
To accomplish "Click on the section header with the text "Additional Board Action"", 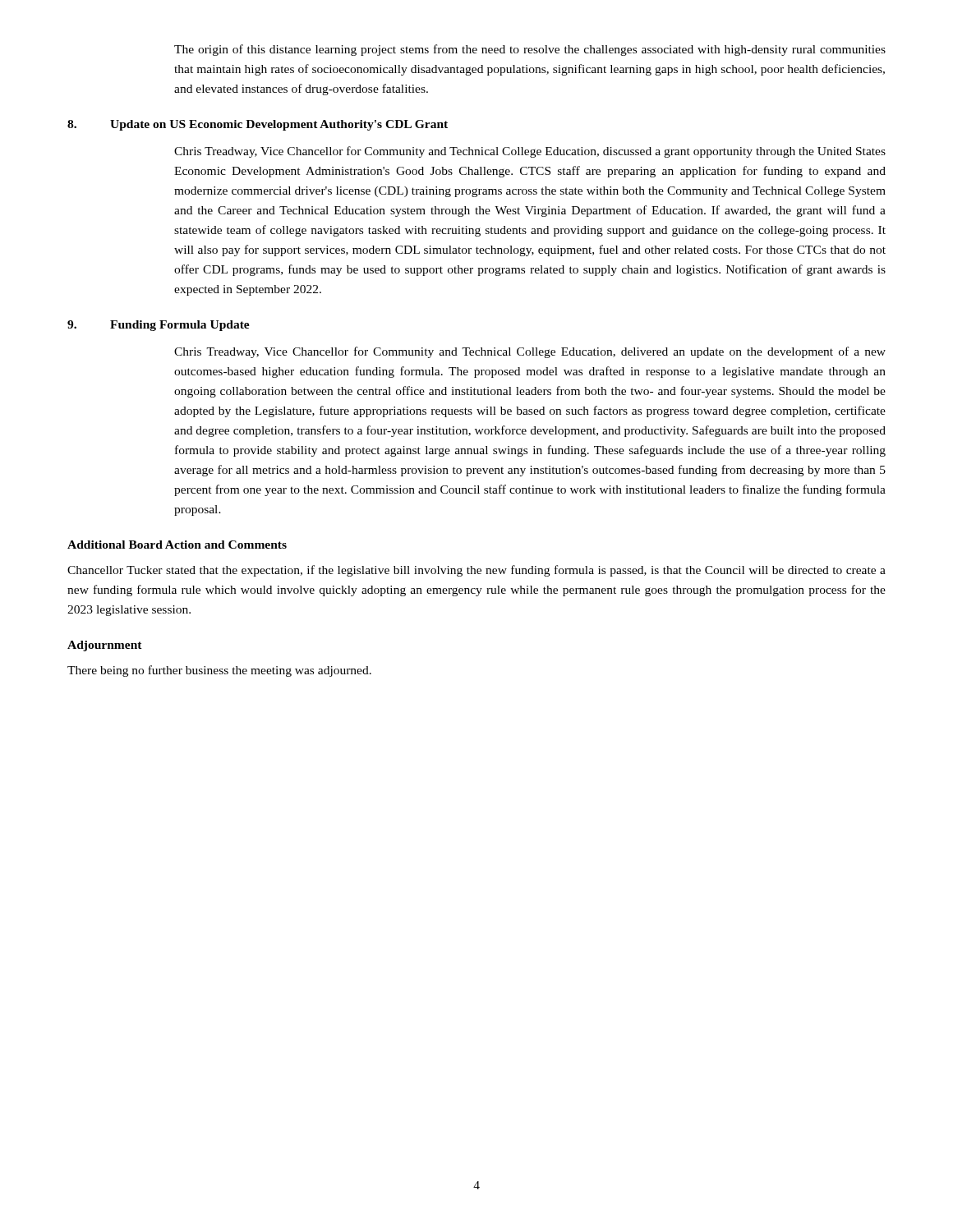I will pos(177,544).
